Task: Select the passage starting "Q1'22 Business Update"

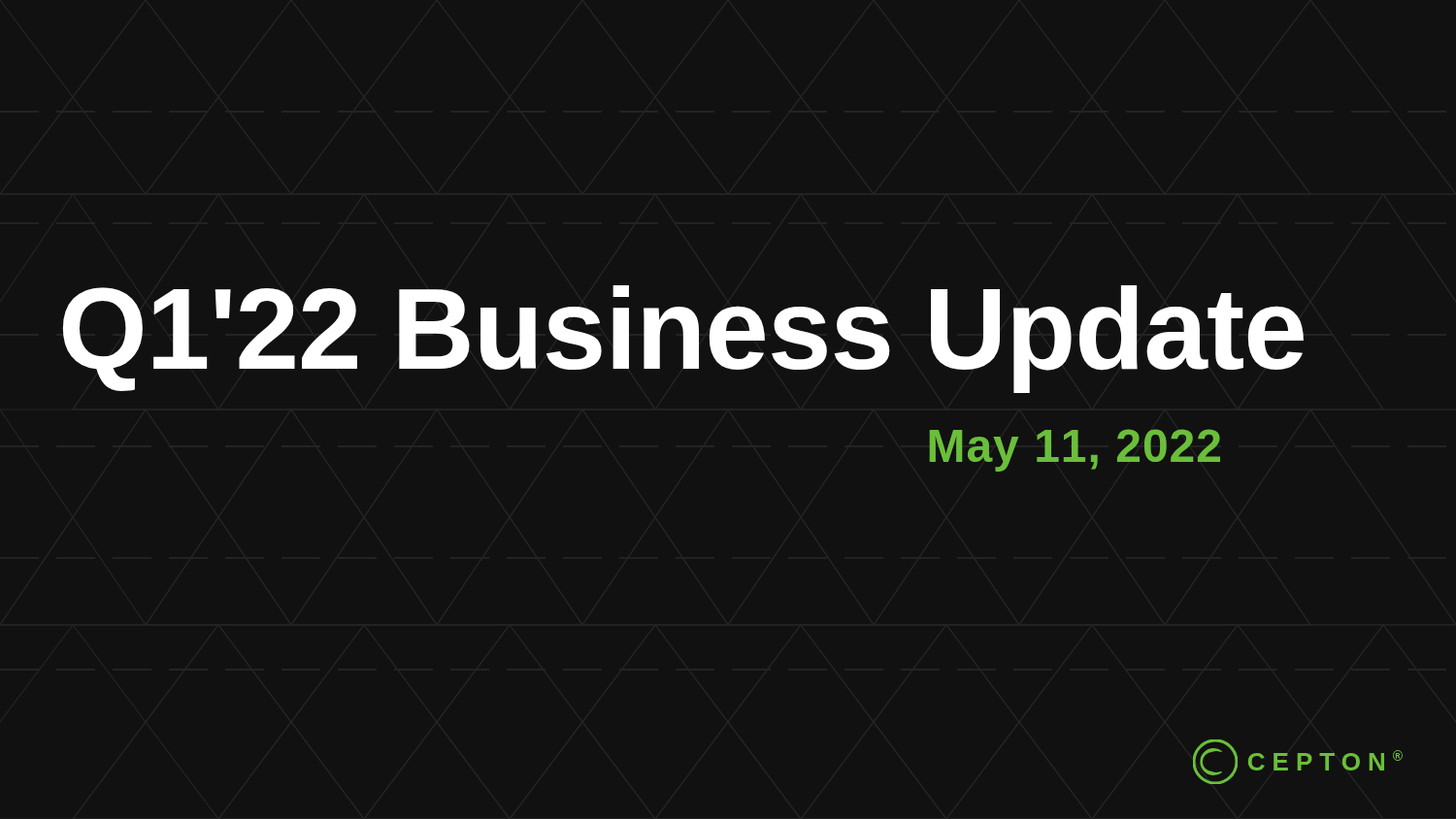Action: tap(728, 329)
